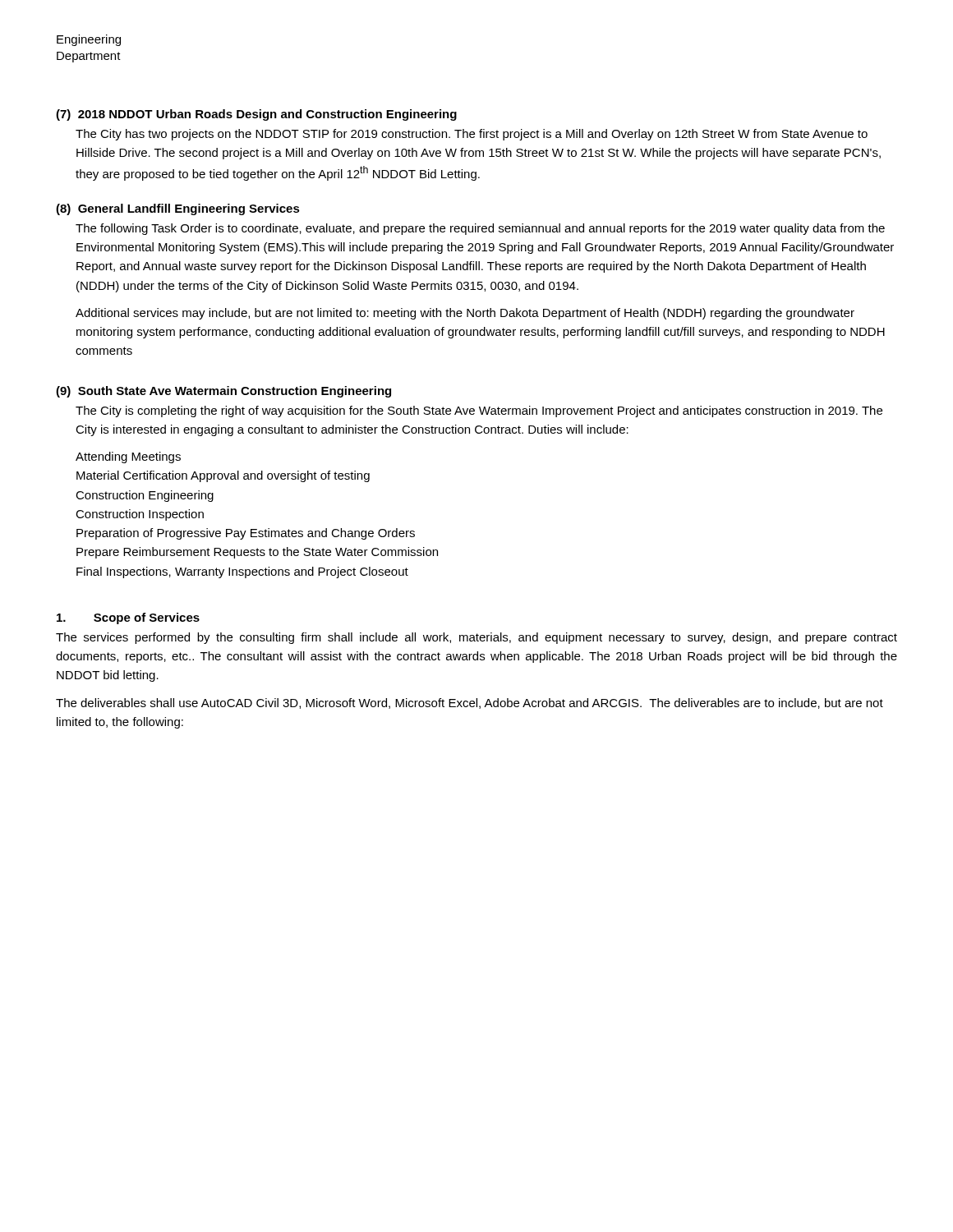Locate the text block with the text "The City has two projects"
The height and width of the screenshot is (1232, 953).
[x=479, y=153]
